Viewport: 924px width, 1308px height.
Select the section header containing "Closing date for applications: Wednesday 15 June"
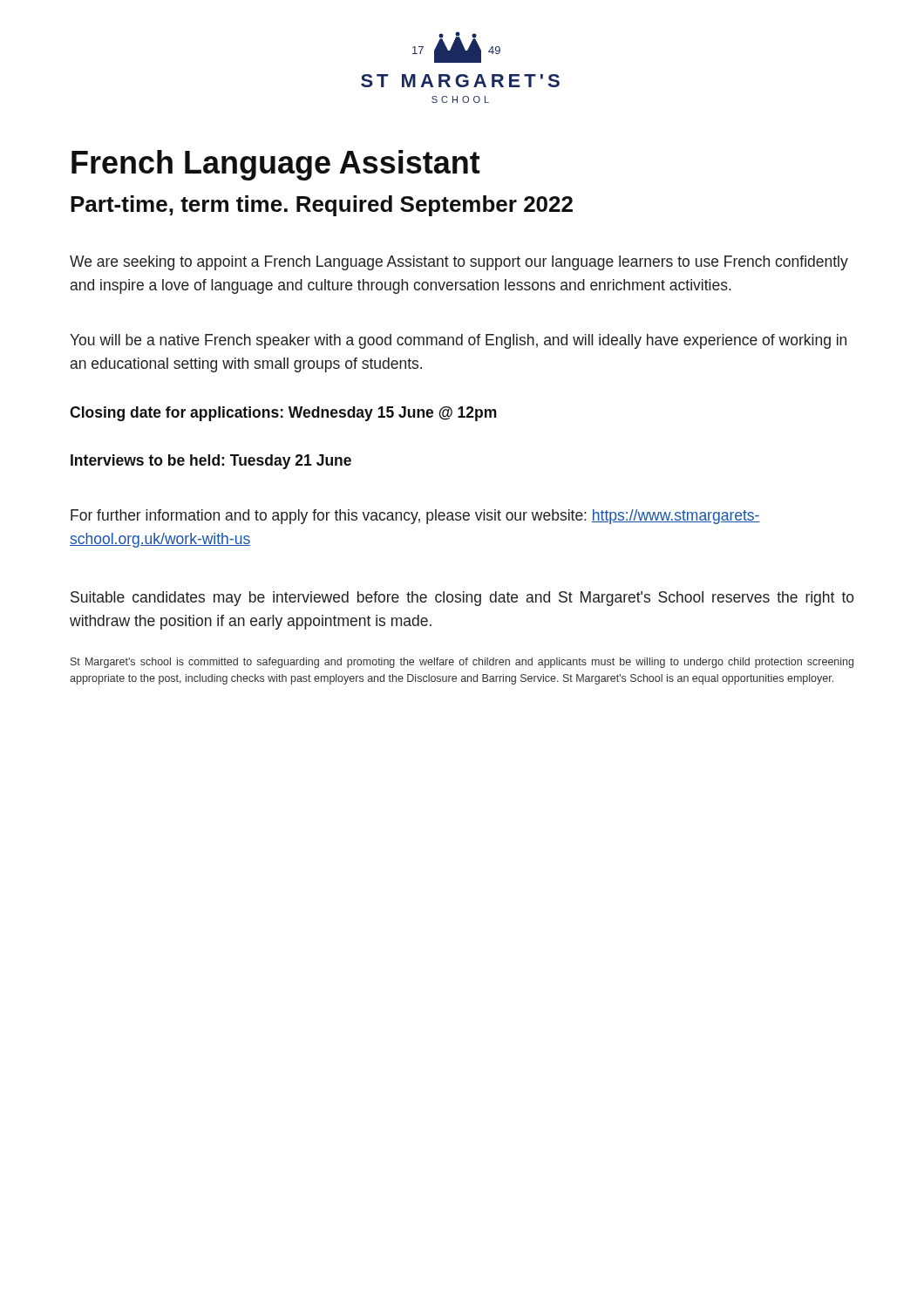click(x=283, y=413)
